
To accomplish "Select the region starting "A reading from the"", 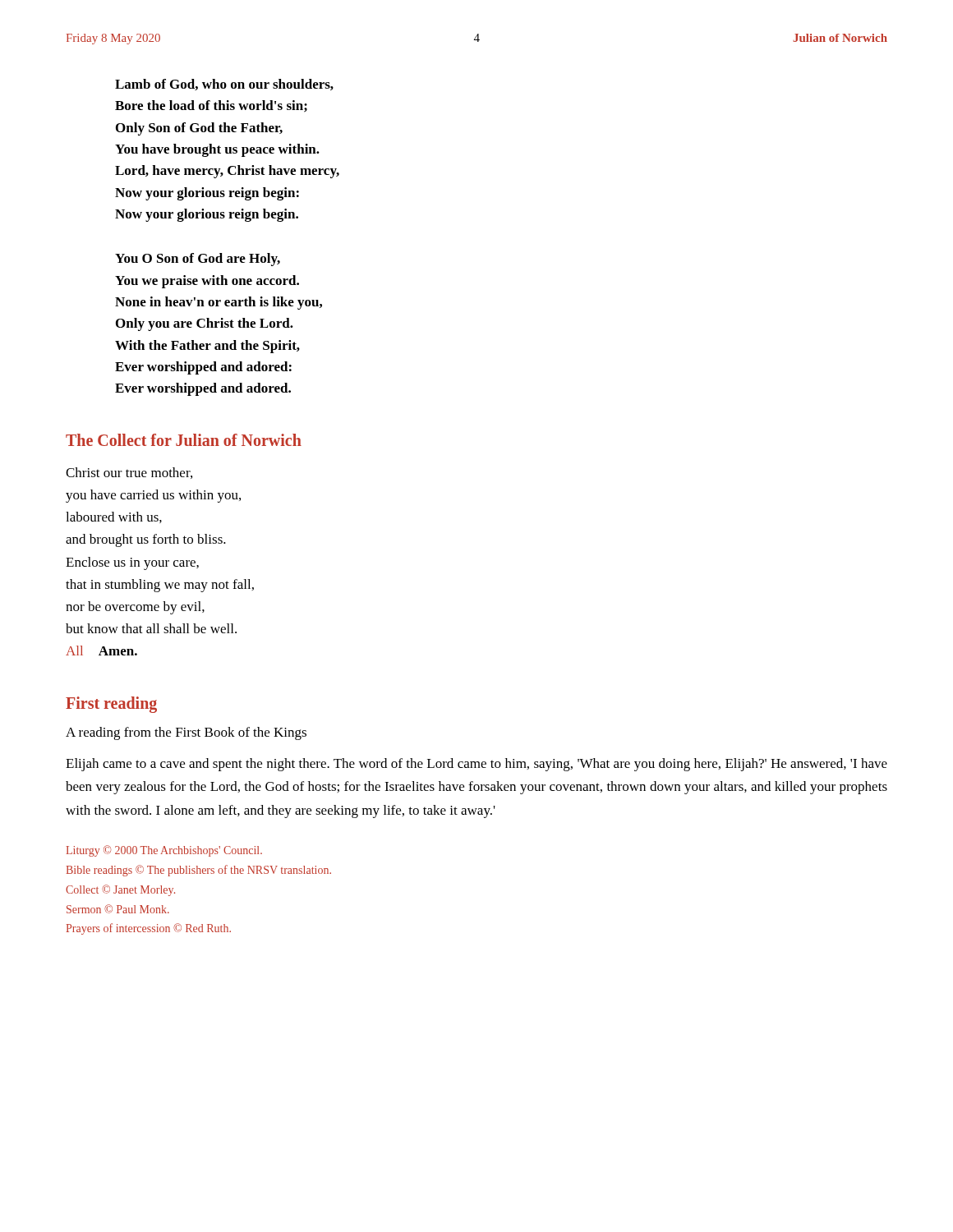I will click(186, 732).
